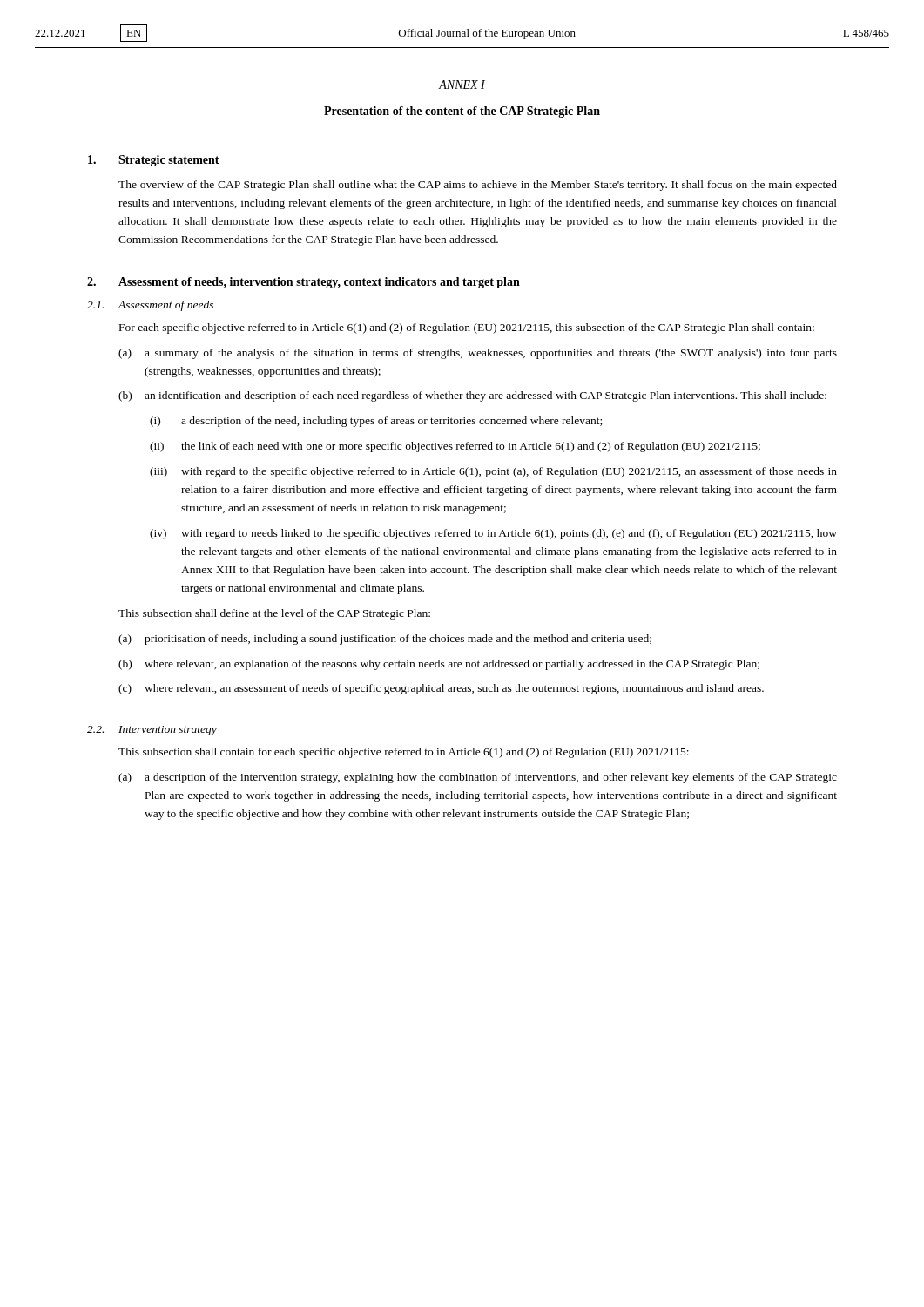
Task: Navigate to the block starting "(c) where relevant,"
Action: (478, 689)
